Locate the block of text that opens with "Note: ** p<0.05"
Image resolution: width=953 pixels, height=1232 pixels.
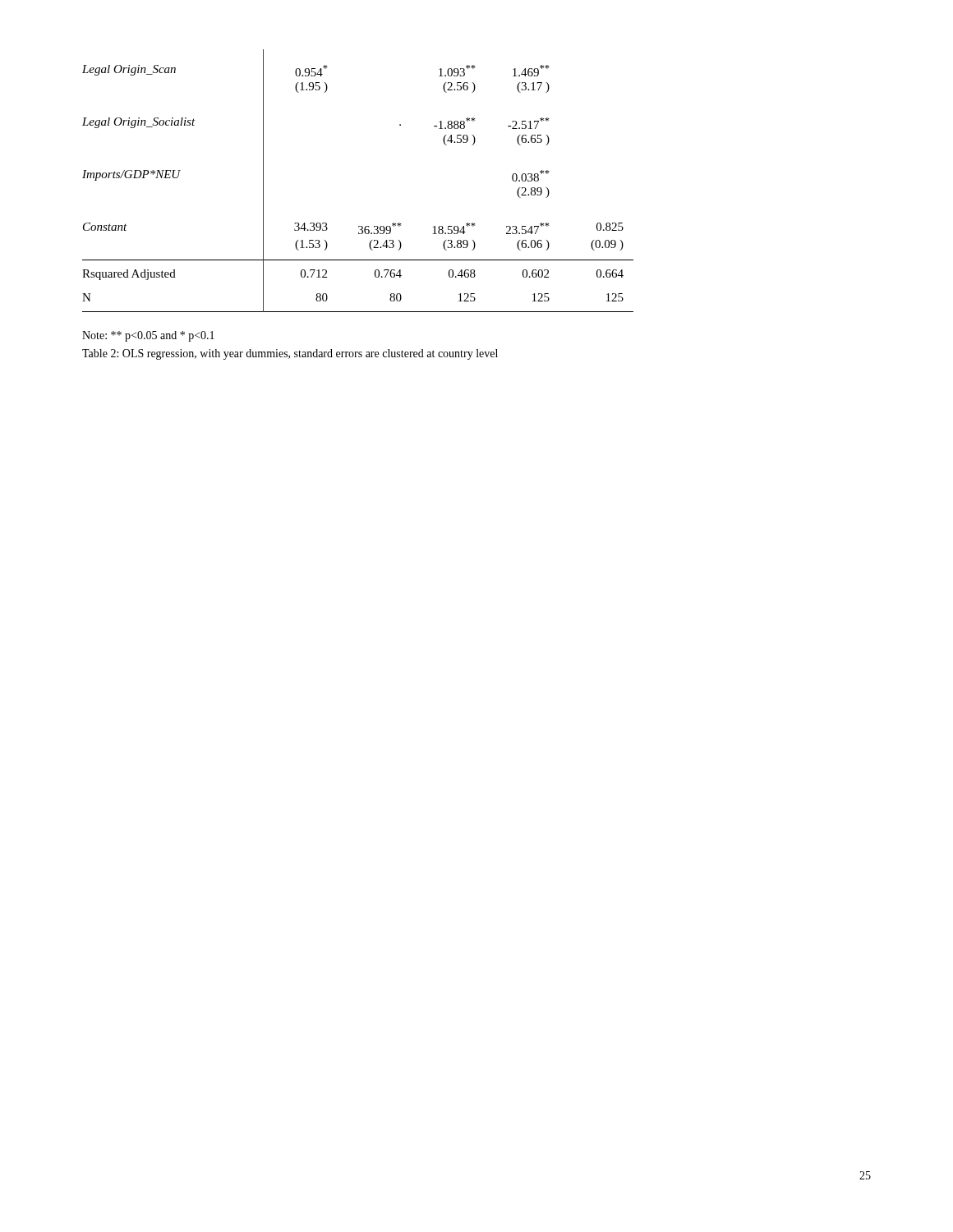[290, 345]
